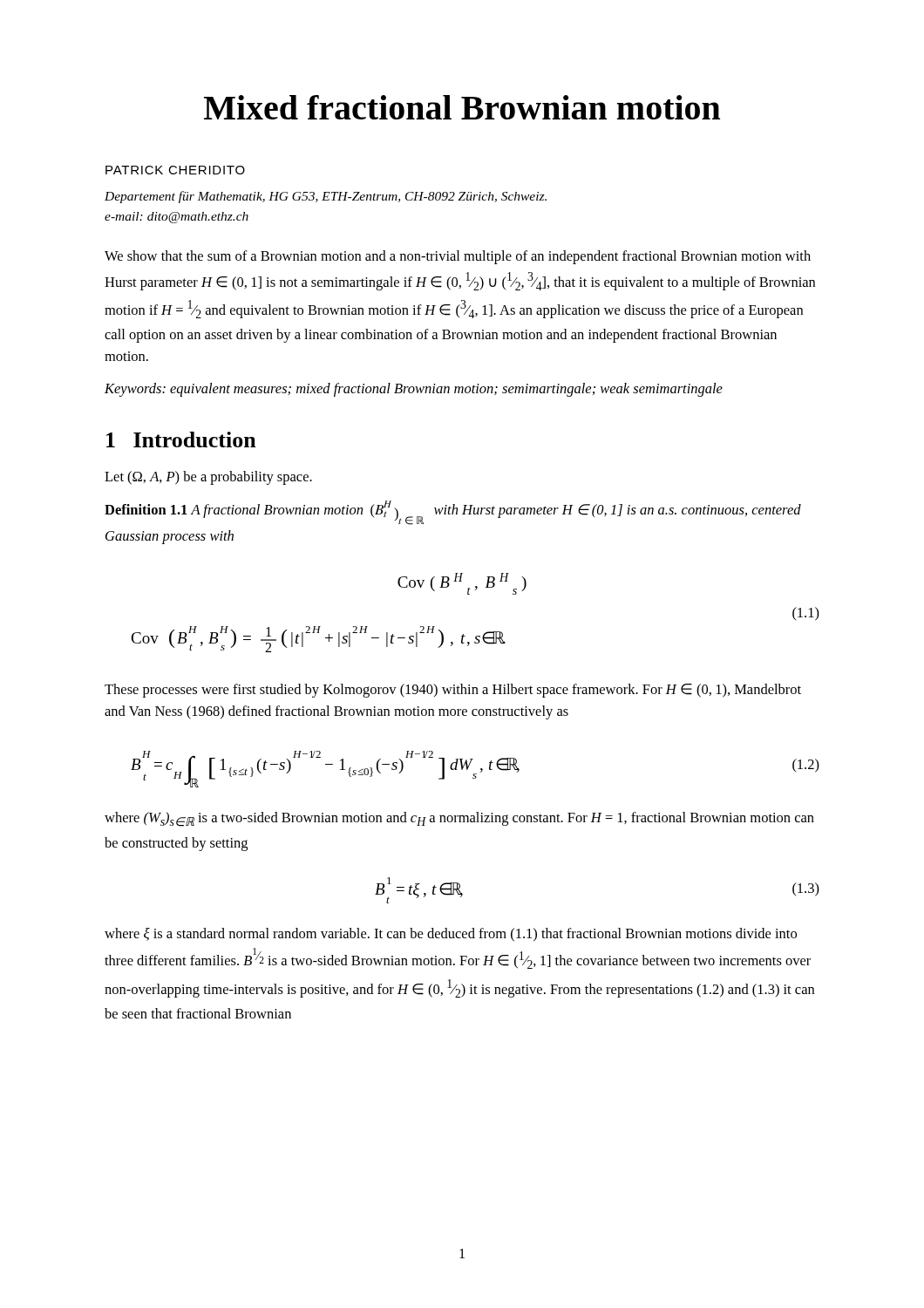Locate the formula that opens with "B 1 t = tξ"

click(414, 890)
